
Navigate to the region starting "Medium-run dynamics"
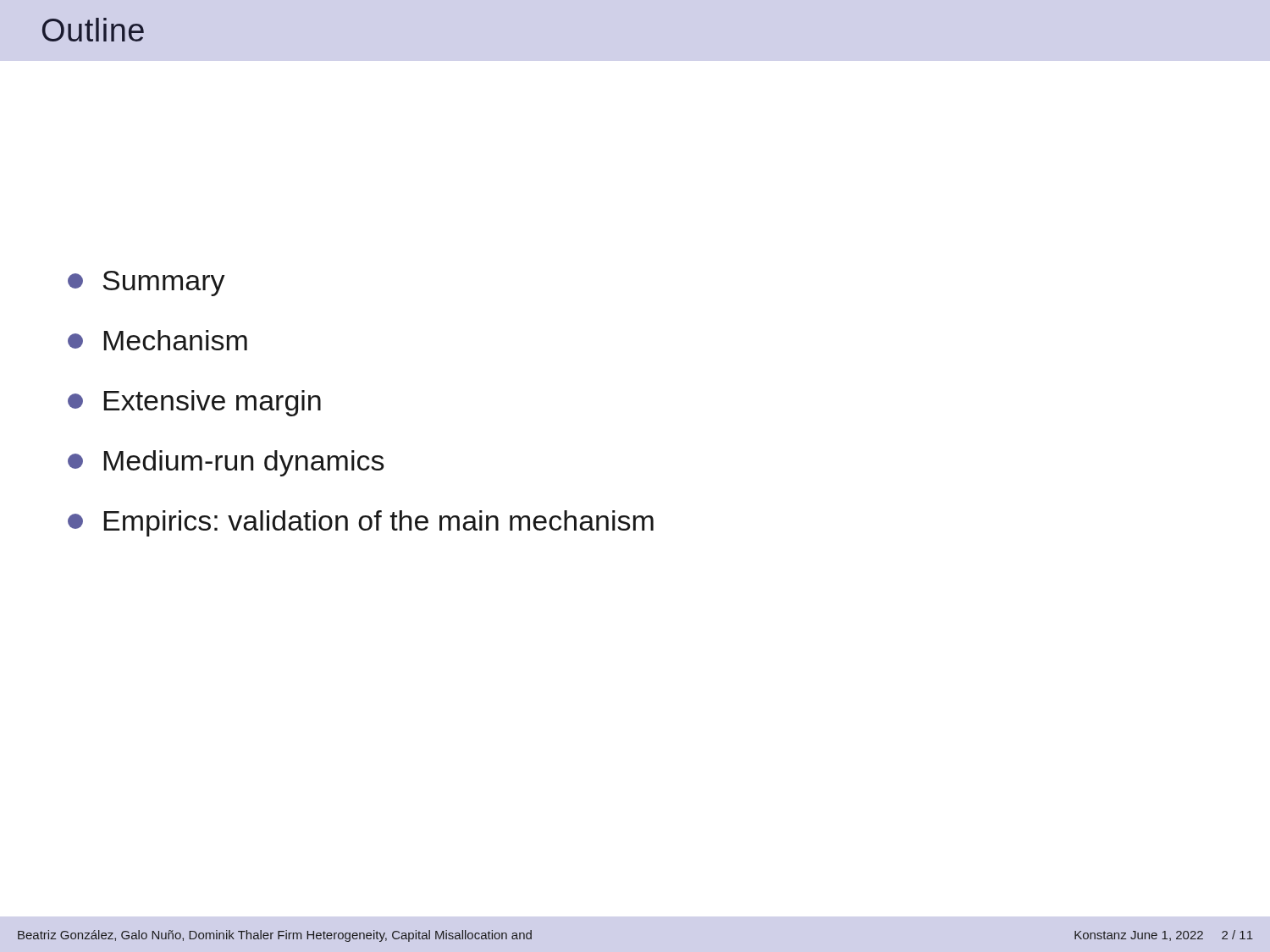[226, 461]
